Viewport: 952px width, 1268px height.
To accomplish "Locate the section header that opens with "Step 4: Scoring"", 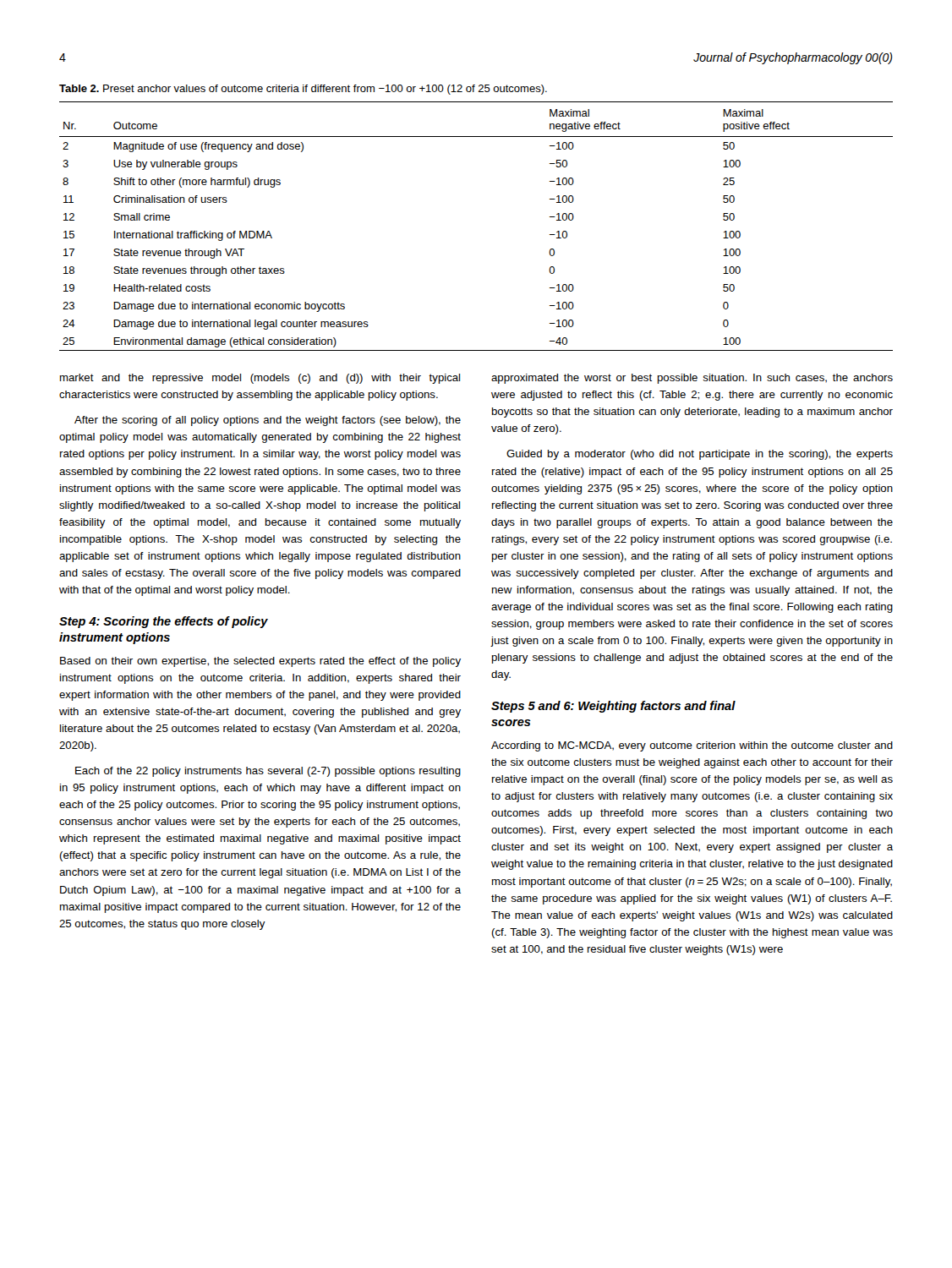I will [x=163, y=629].
